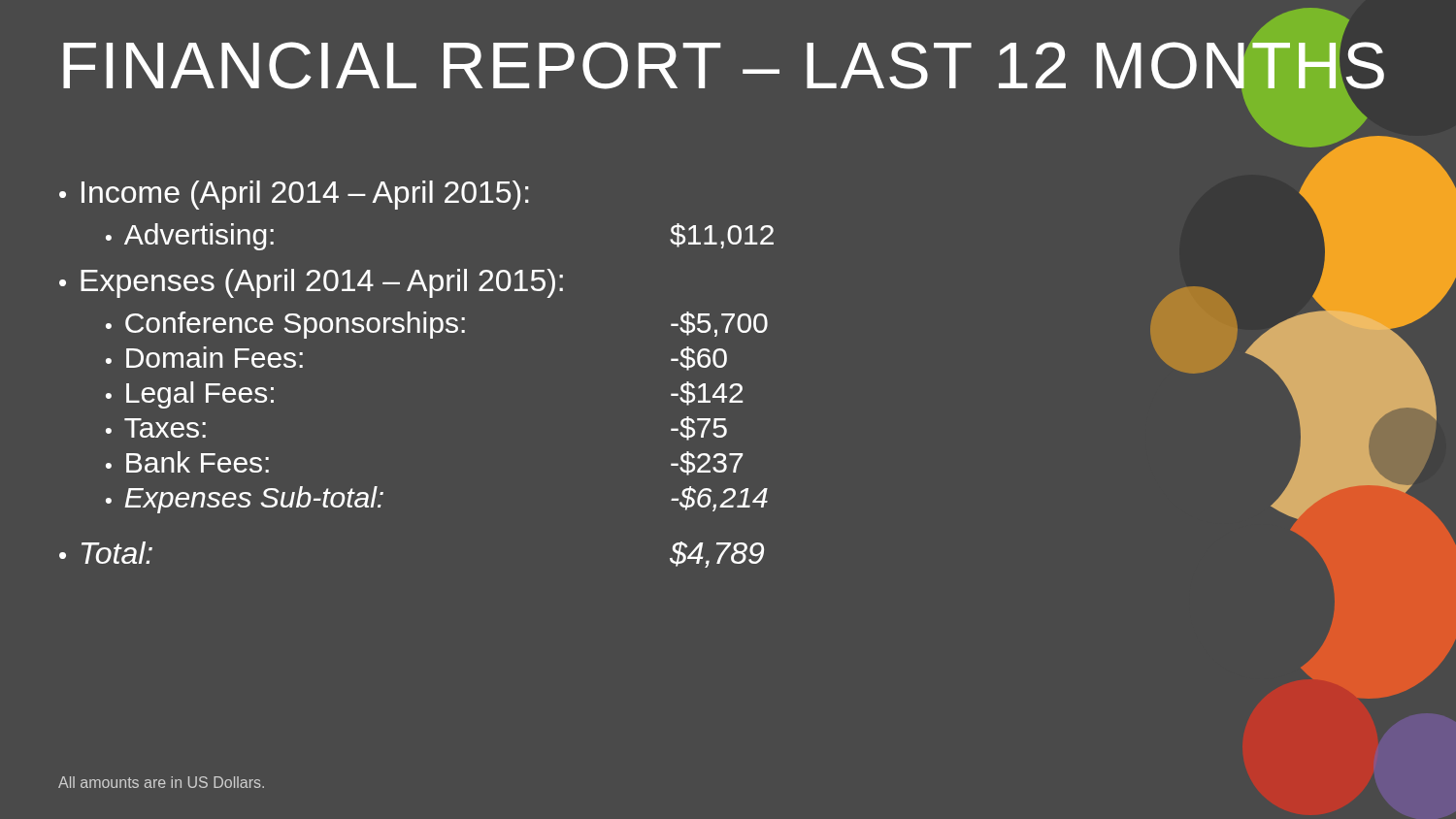Screen dimensions: 819x1456
Task: Click on the list item containing "• Total: $4,789"
Action: 97,555
